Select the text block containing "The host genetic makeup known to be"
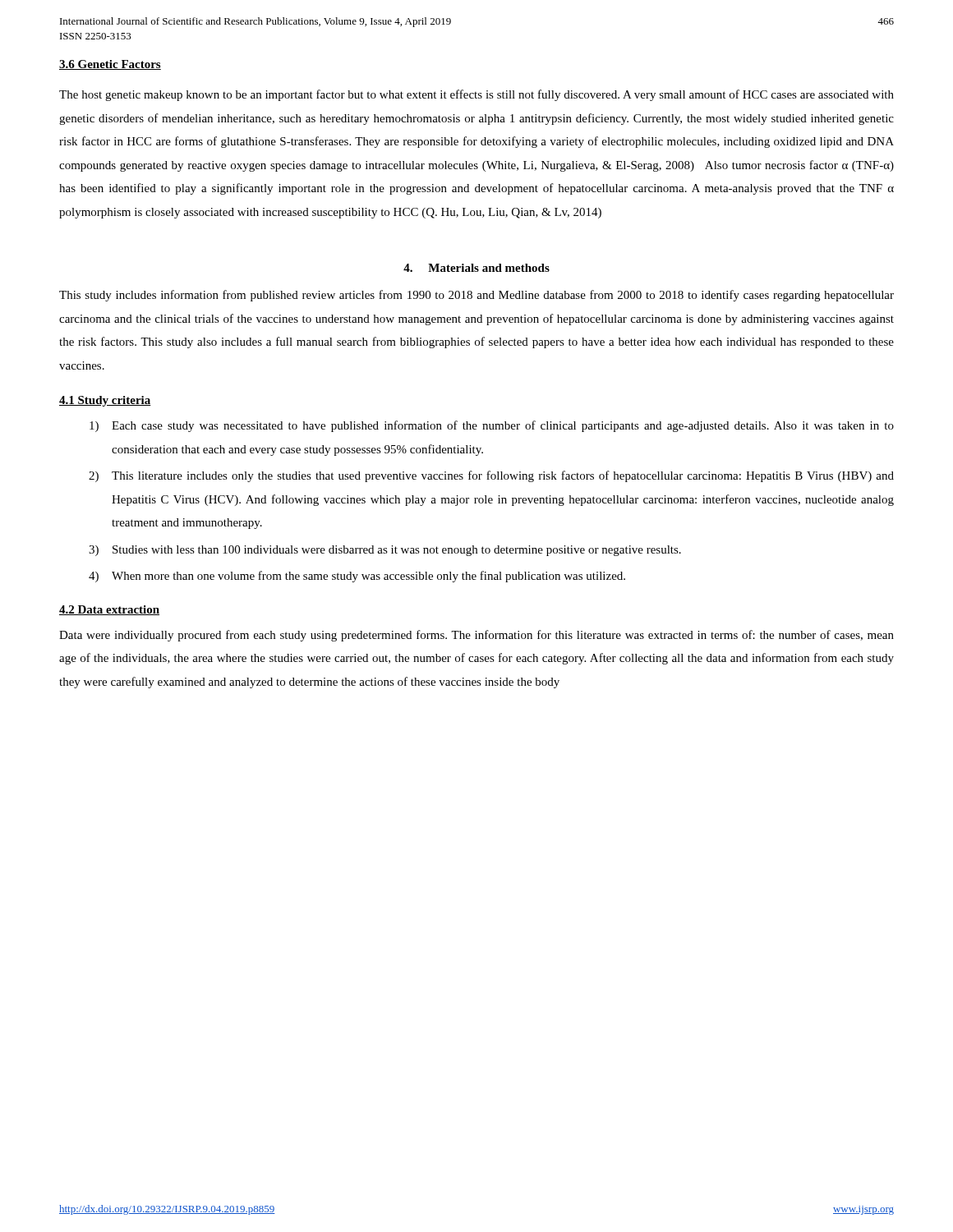The image size is (953, 1232). (476, 153)
